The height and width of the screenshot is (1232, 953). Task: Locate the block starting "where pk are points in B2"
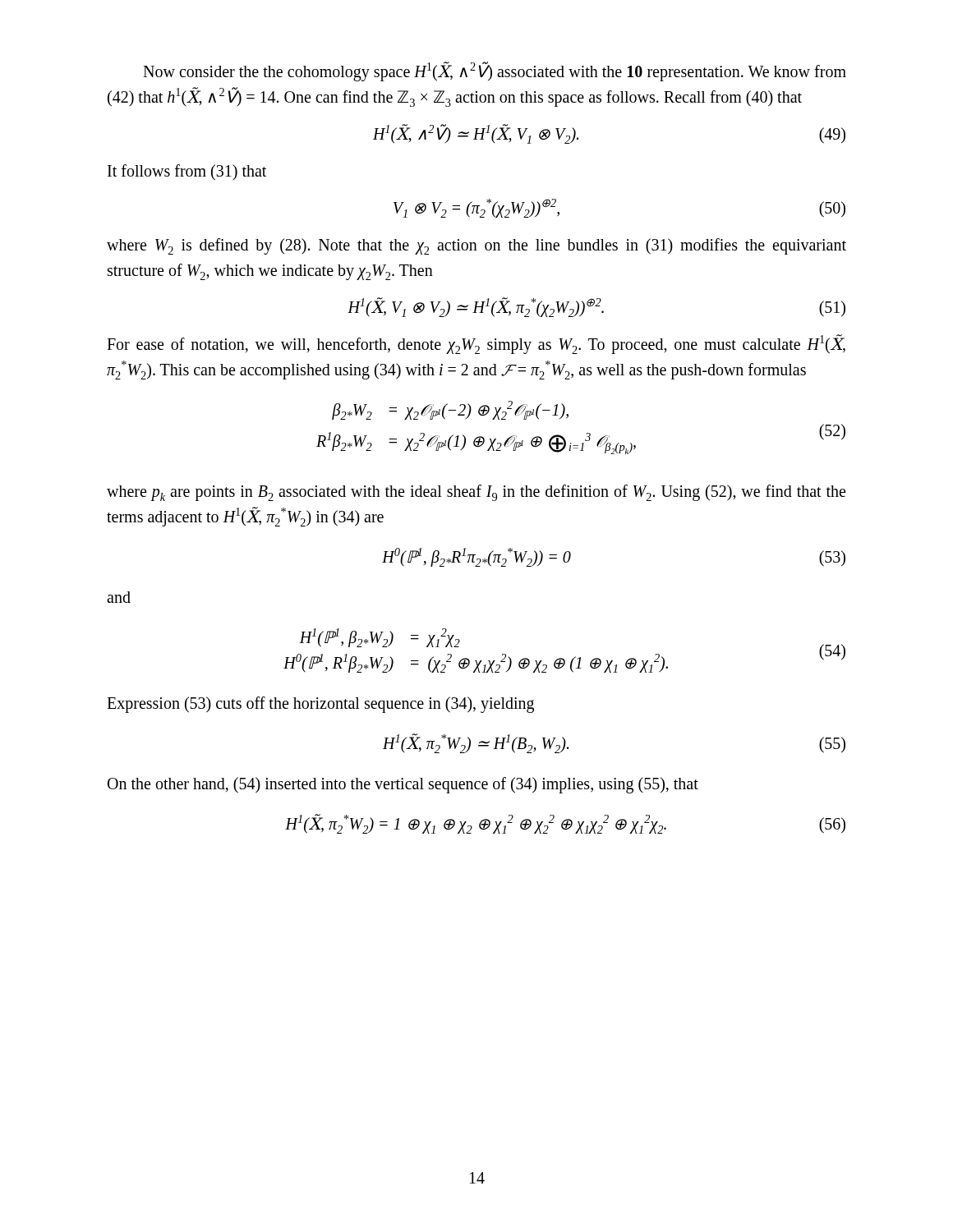tap(476, 505)
